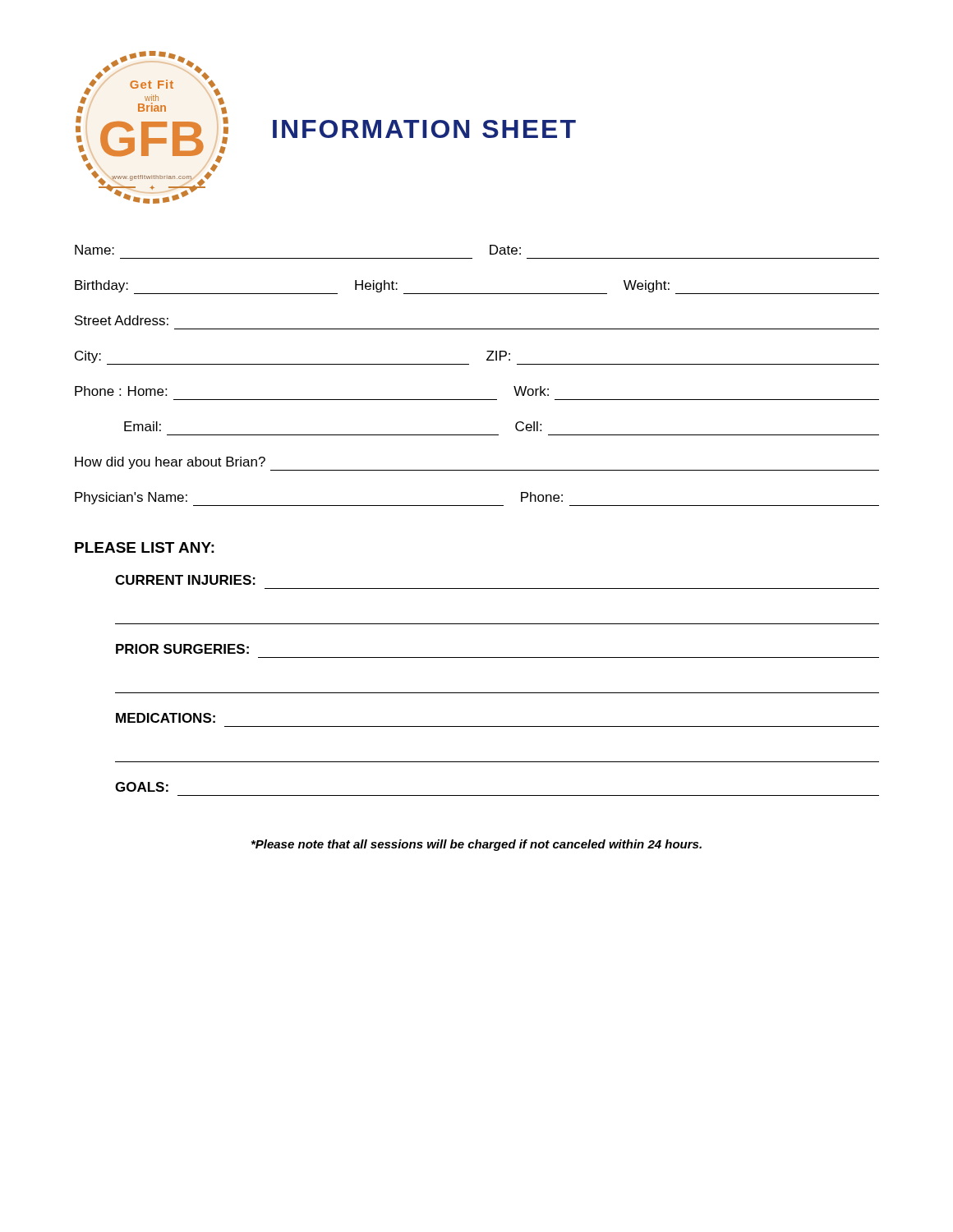Find a section header
Image resolution: width=953 pixels, height=1232 pixels.
(x=145, y=547)
